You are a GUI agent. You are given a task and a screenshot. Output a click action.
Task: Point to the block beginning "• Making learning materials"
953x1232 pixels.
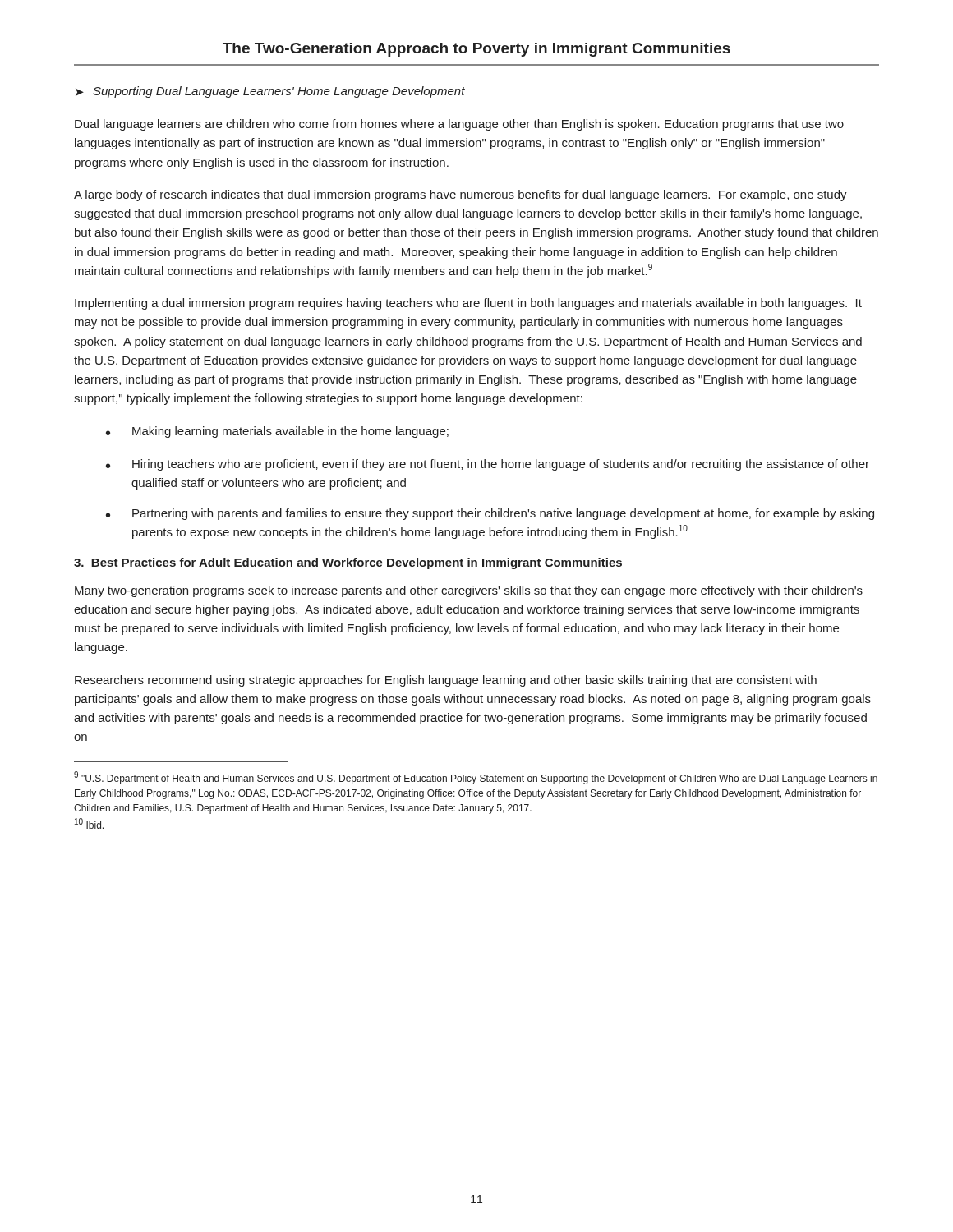(277, 432)
